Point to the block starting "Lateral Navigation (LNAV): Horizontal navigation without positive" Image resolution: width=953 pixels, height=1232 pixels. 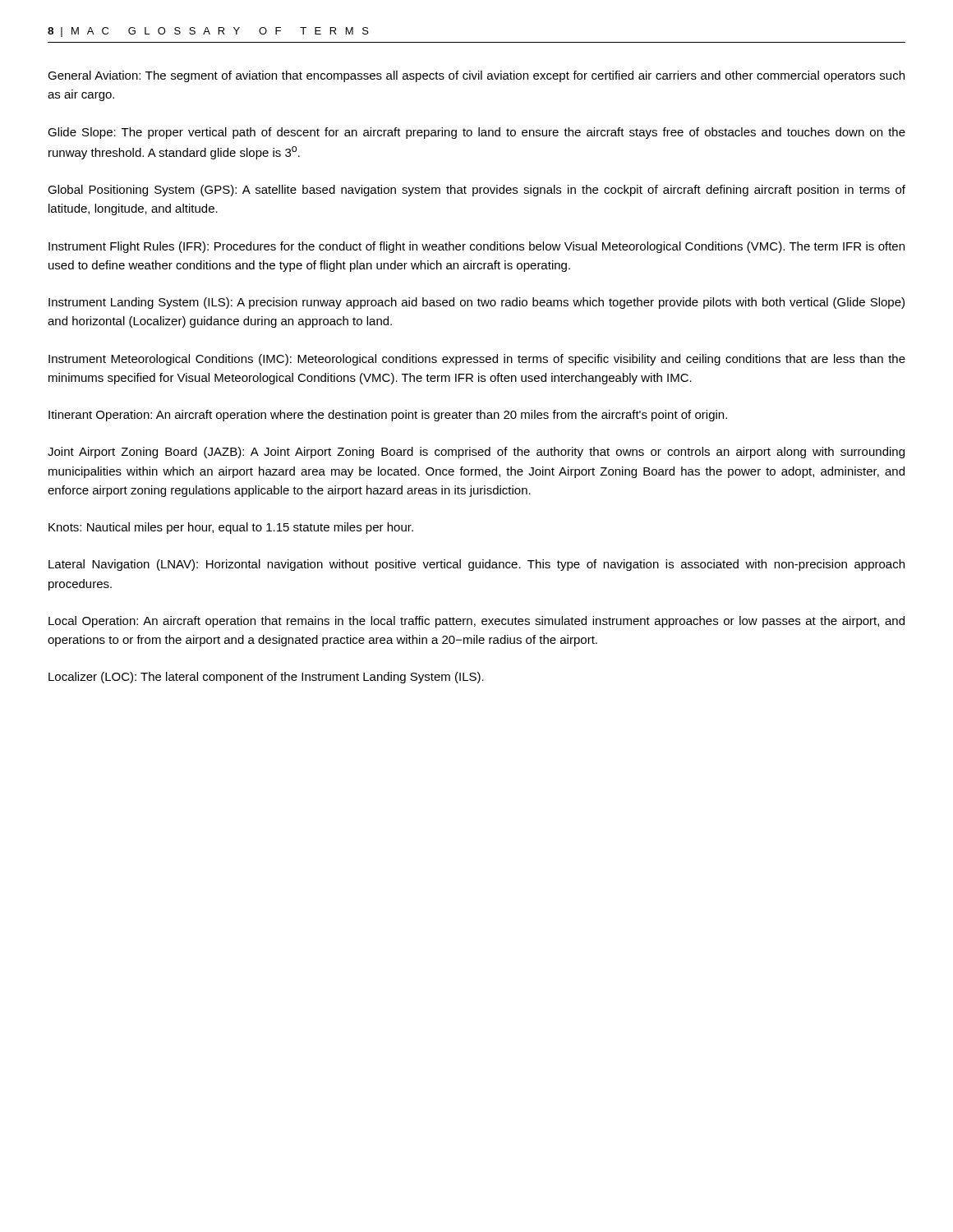(476, 574)
